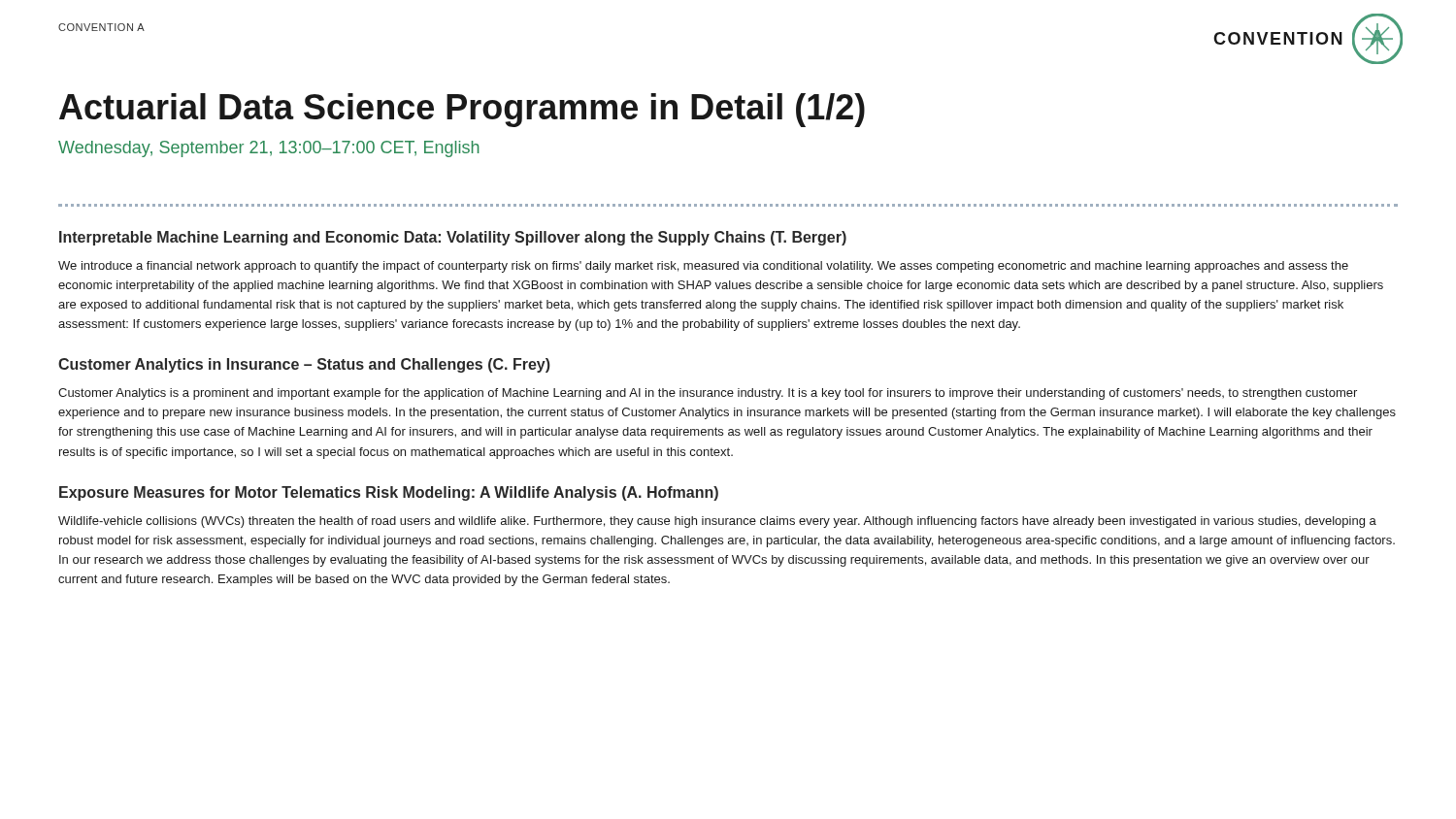Viewport: 1456px width, 819px height.
Task: Find the text starting "Customer Analytics is a prominent and important example"
Action: (727, 422)
